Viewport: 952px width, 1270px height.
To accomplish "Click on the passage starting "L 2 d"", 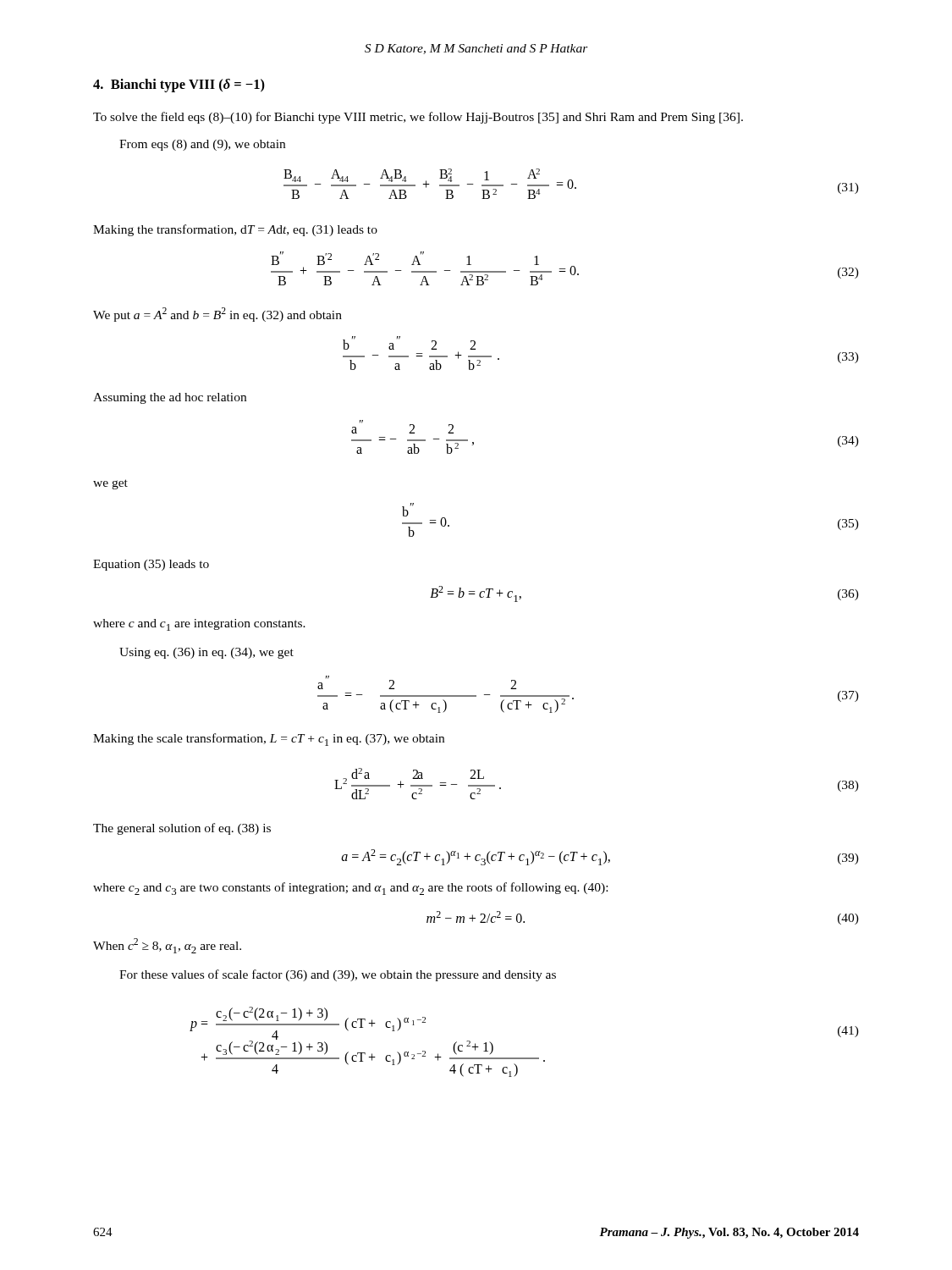I will click(x=421, y=785).
